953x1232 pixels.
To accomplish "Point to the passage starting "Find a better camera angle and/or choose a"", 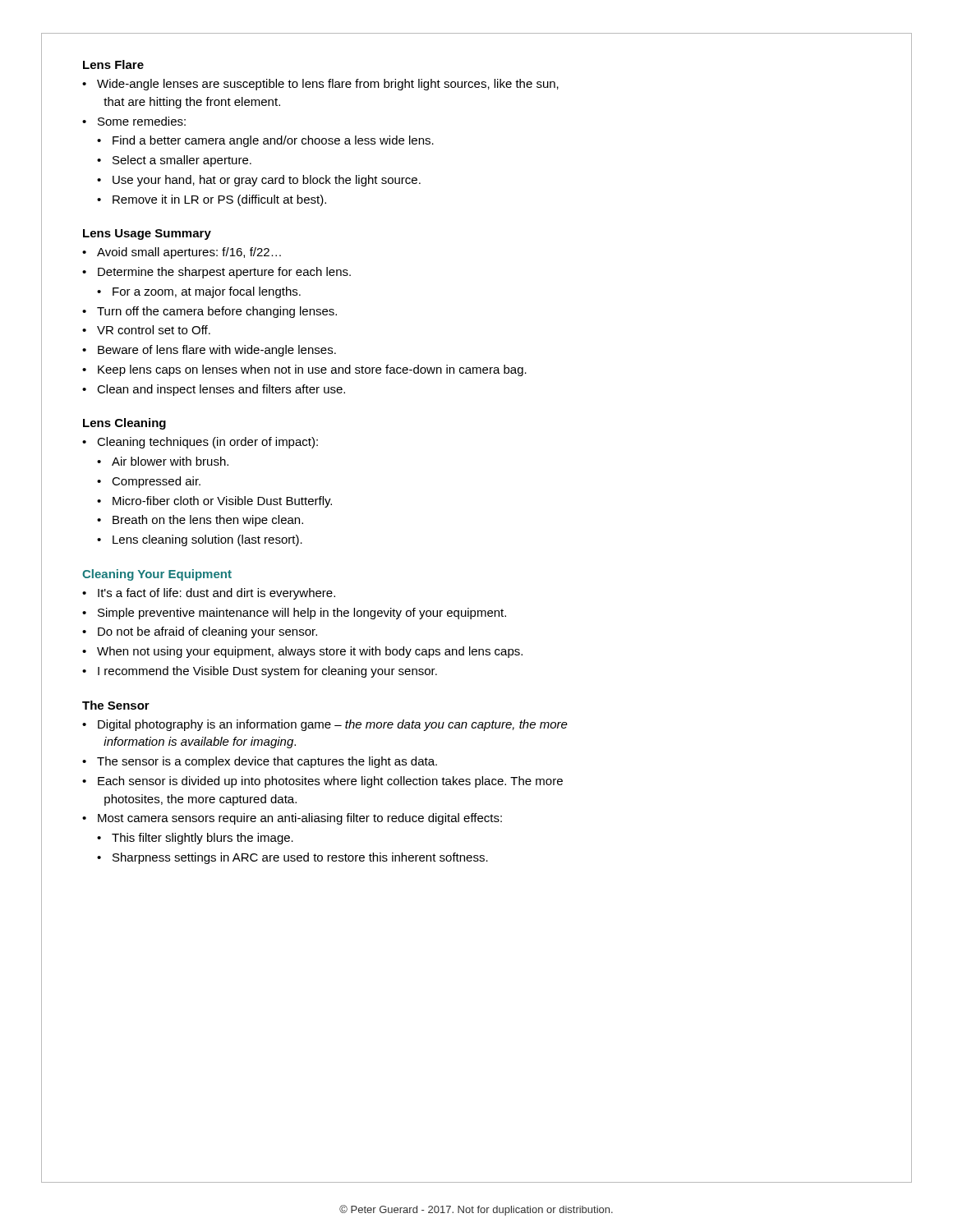I will (x=273, y=140).
